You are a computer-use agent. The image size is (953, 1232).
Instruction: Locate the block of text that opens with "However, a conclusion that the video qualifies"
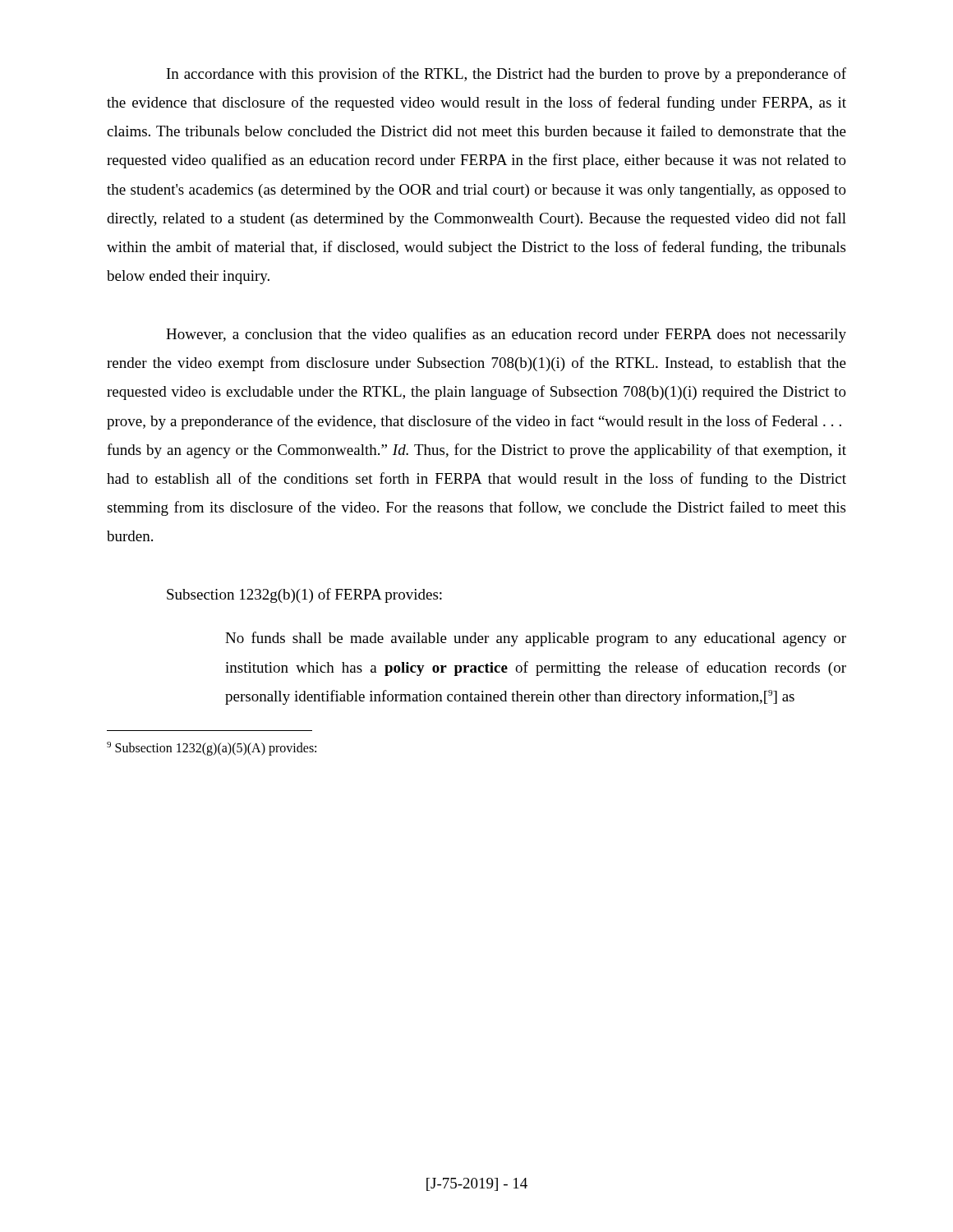click(x=476, y=435)
